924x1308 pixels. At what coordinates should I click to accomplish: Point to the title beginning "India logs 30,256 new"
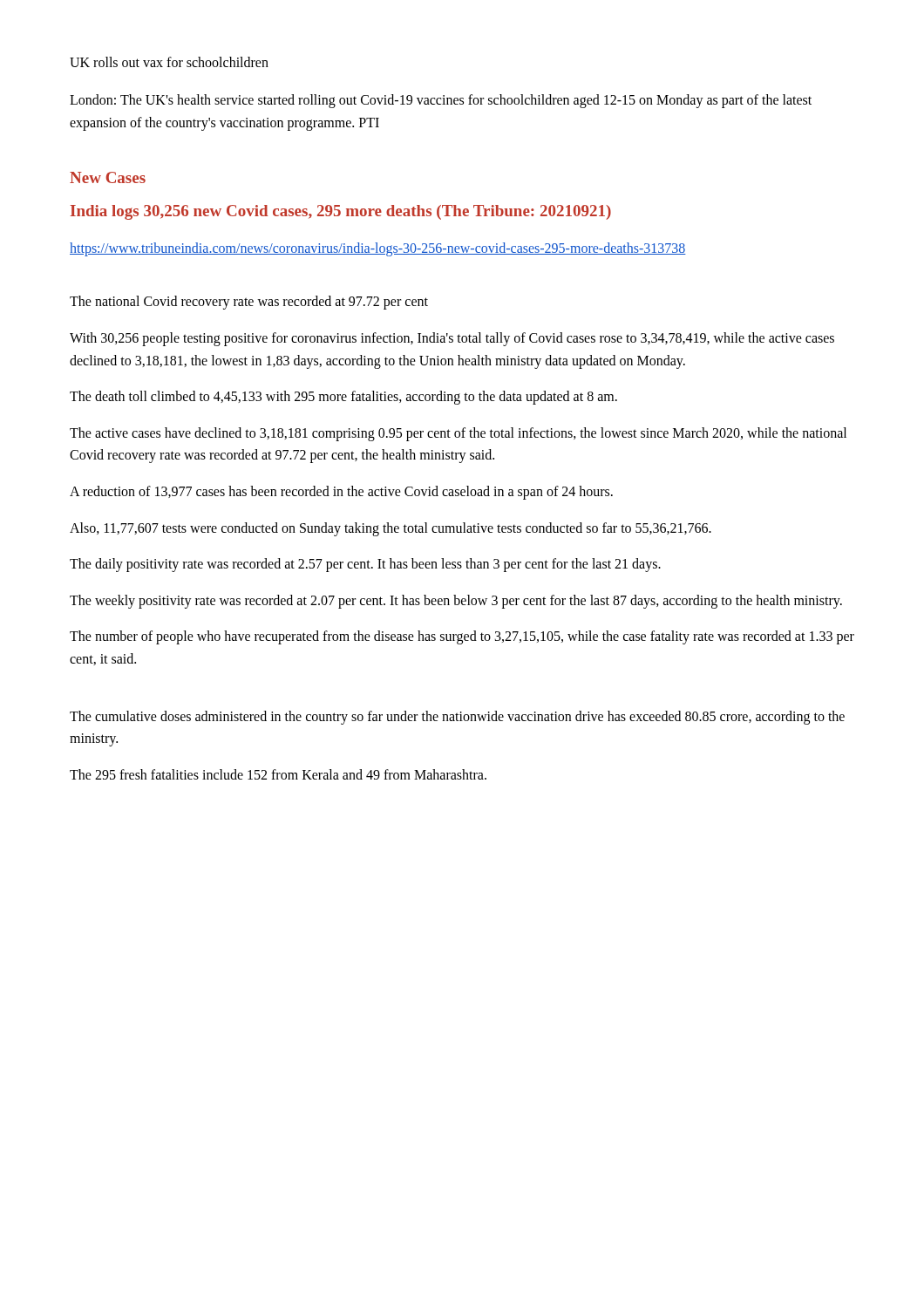pyautogui.click(x=340, y=211)
